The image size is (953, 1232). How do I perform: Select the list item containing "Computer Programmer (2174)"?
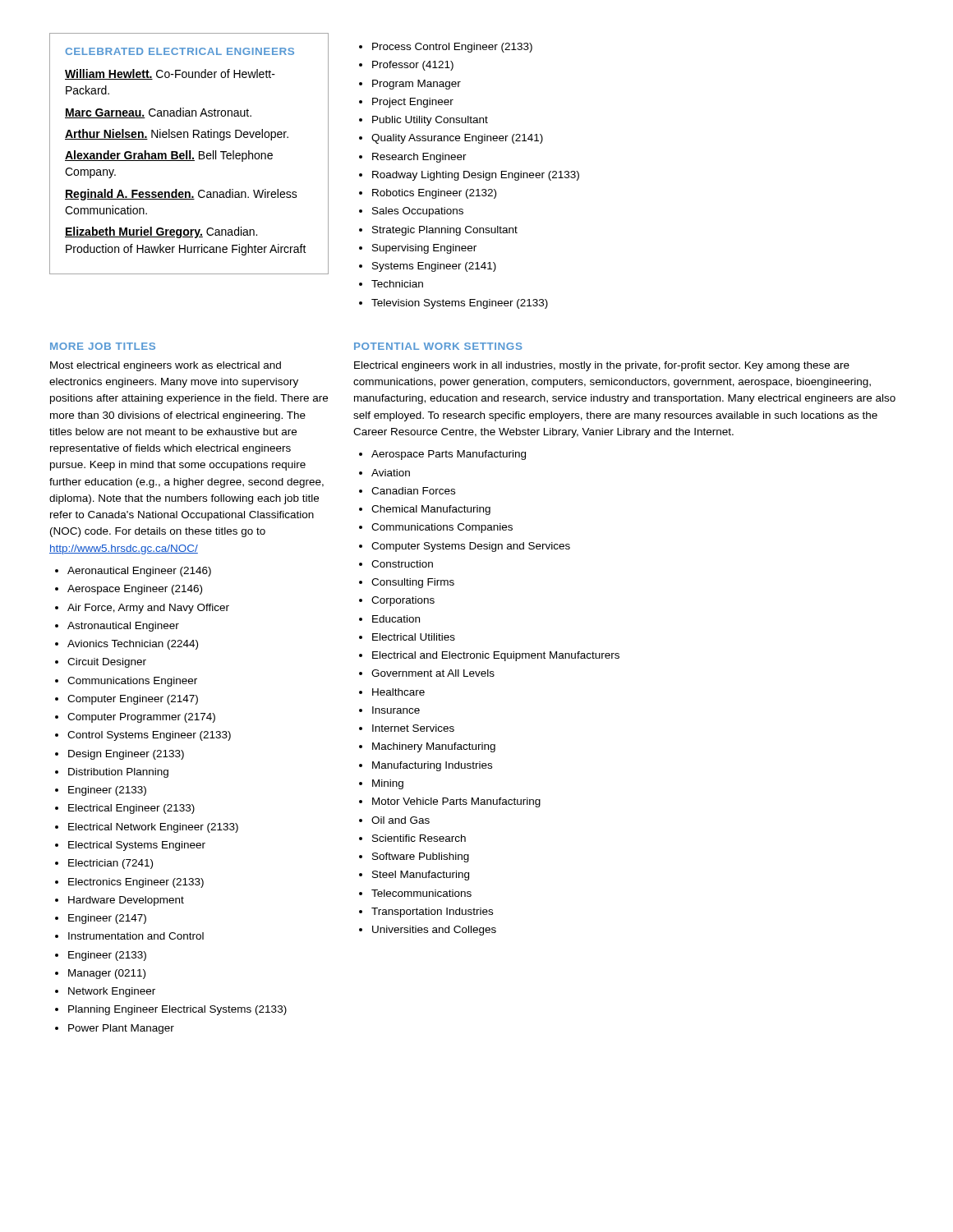(142, 717)
